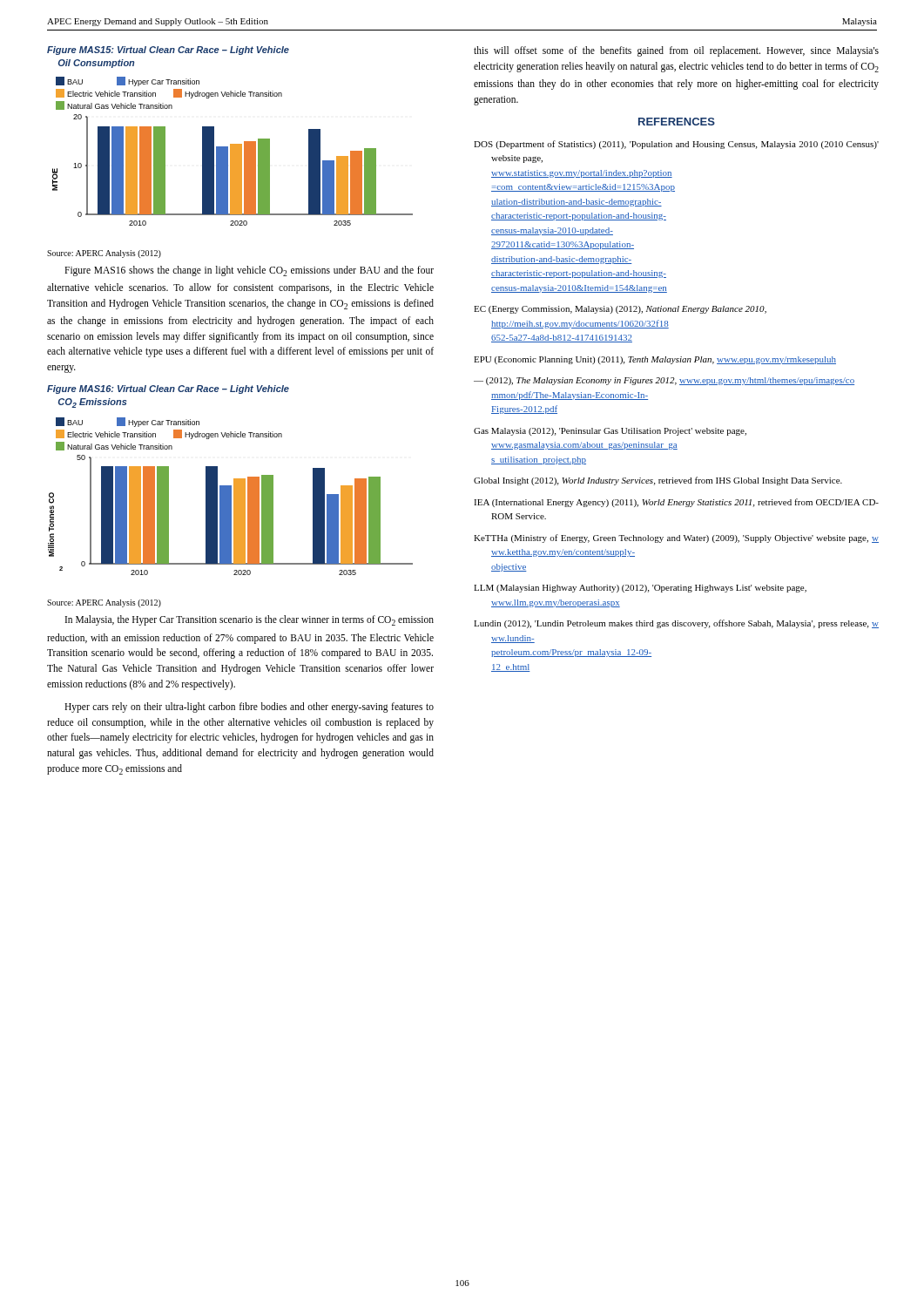Viewport: 924px width, 1307px height.
Task: Select the list item containing "DOS (Department of"
Action: (x=676, y=215)
